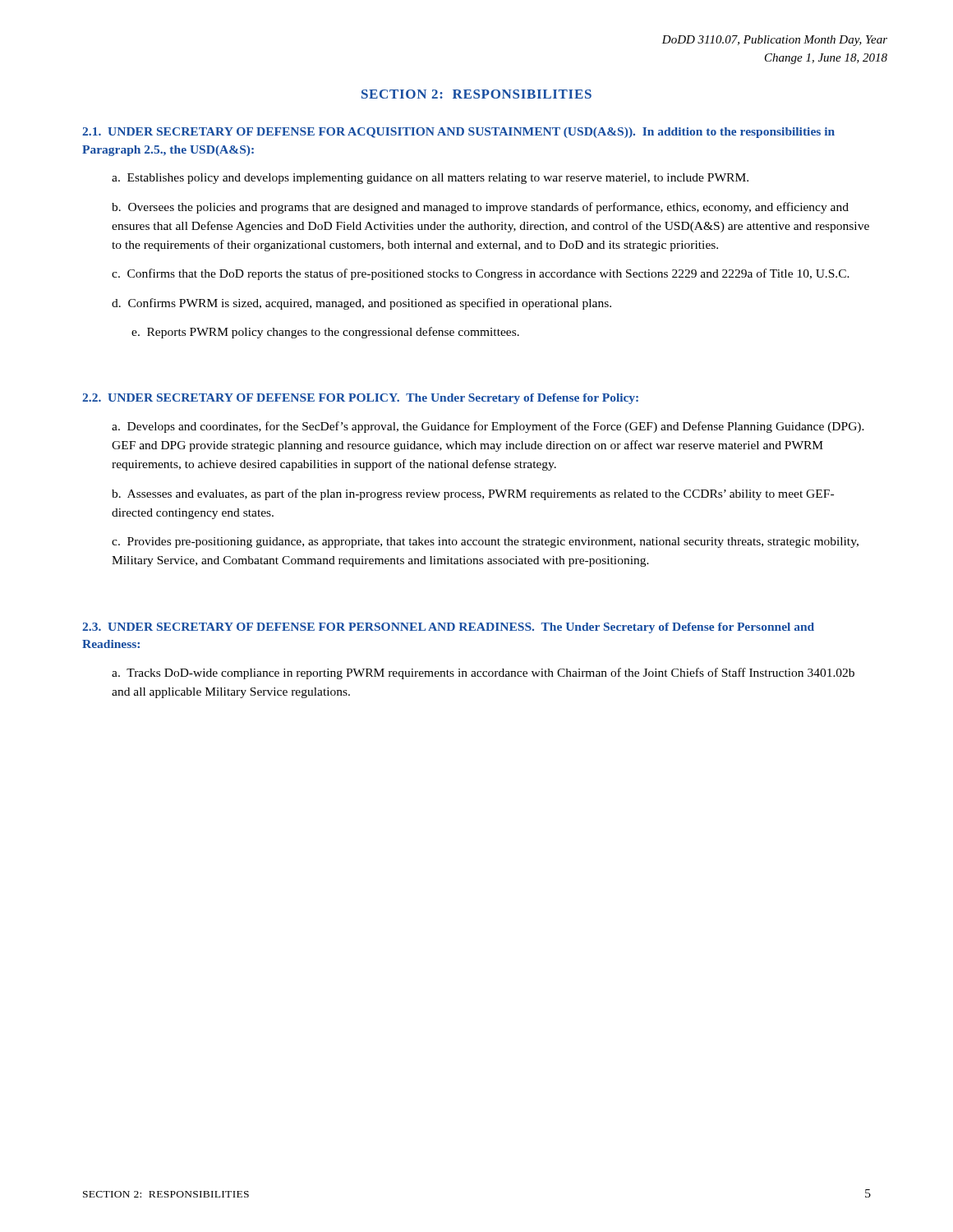Click on the text starting "b. Oversees the"
The height and width of the screenshot is (1232, 953).
pos(491,225)
